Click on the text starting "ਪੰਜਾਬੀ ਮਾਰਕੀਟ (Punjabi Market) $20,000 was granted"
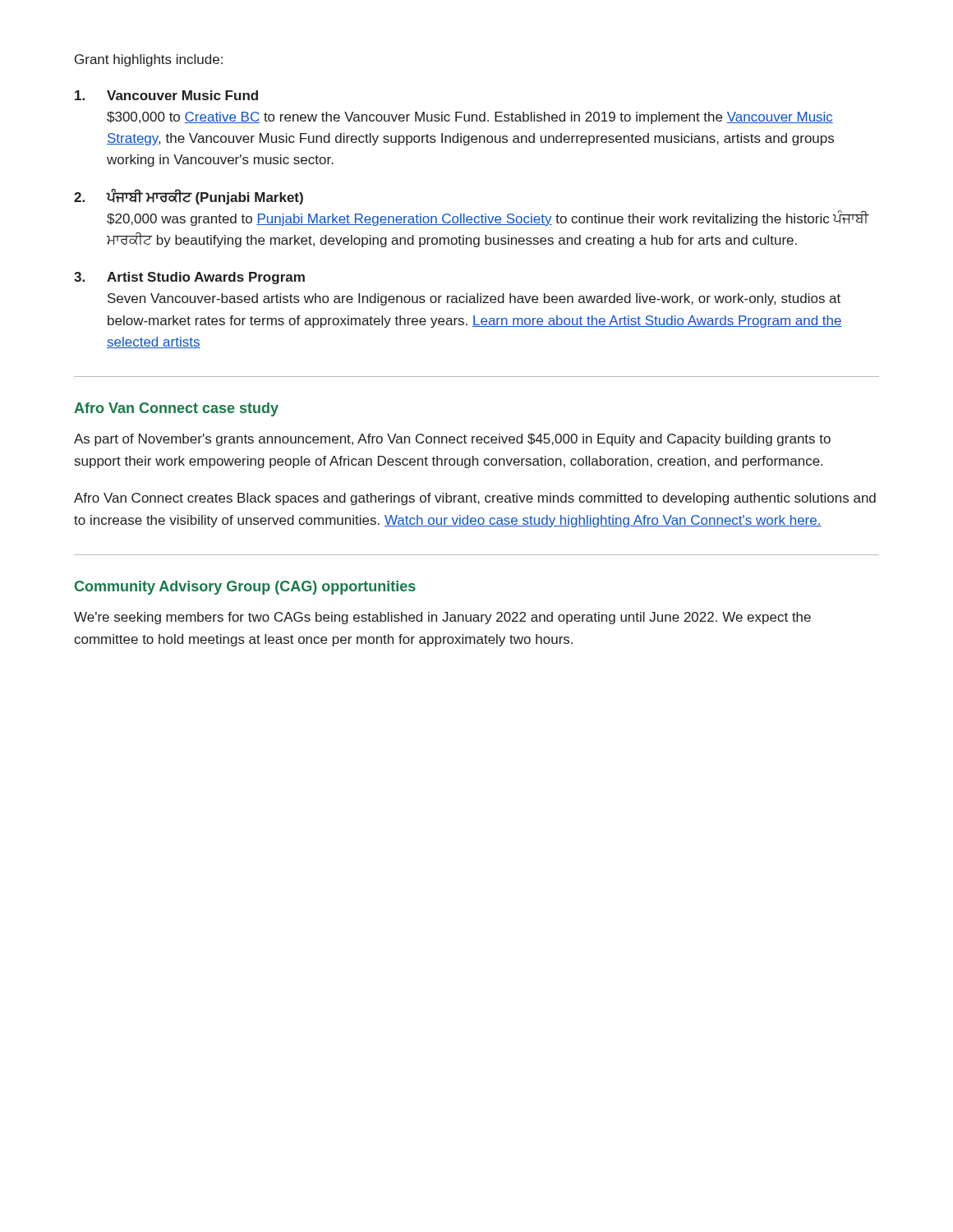 (x=490, y=221)
